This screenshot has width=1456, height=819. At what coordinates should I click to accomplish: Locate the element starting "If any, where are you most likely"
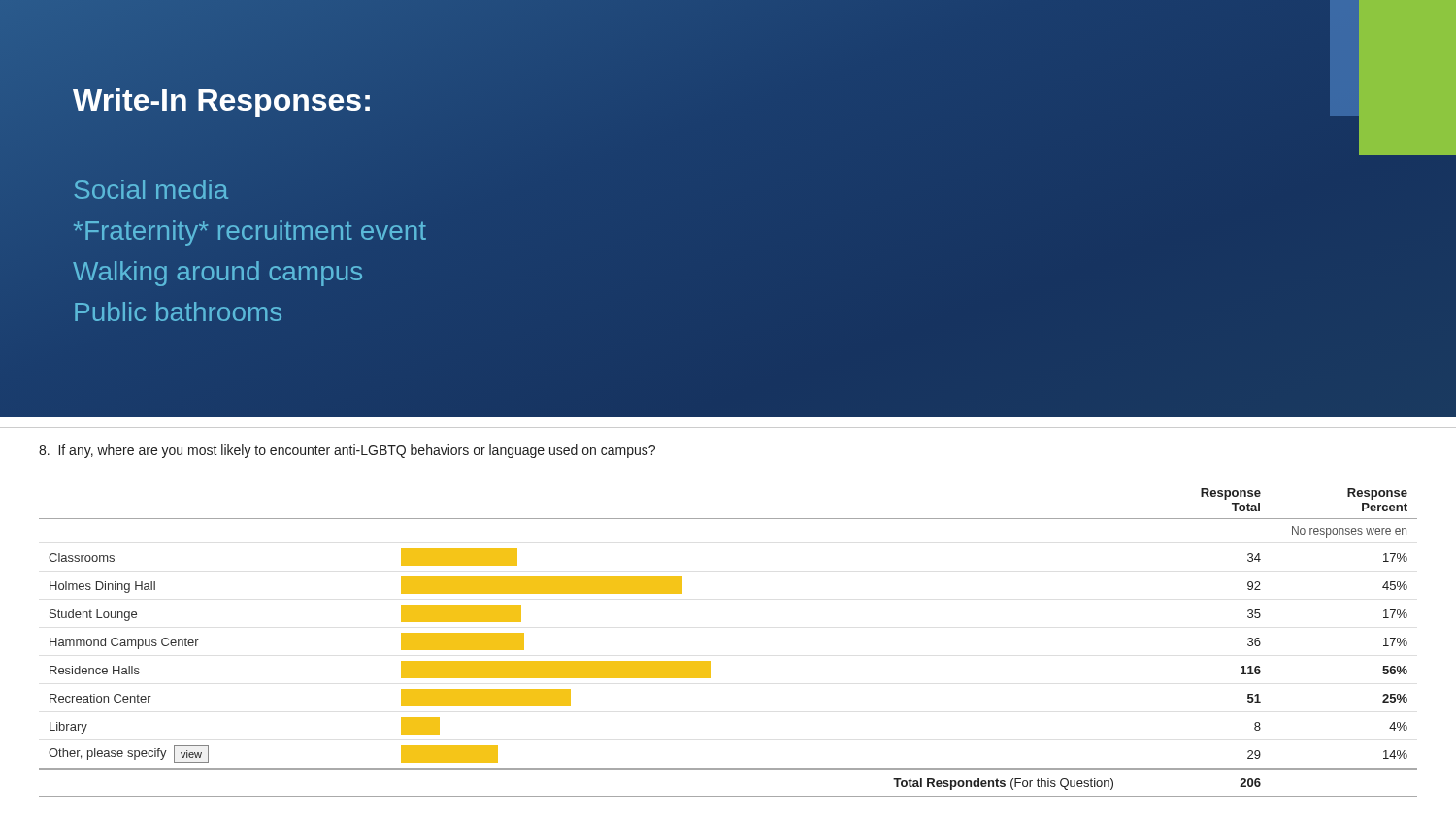pyautogui.click(x=347, y=450)
